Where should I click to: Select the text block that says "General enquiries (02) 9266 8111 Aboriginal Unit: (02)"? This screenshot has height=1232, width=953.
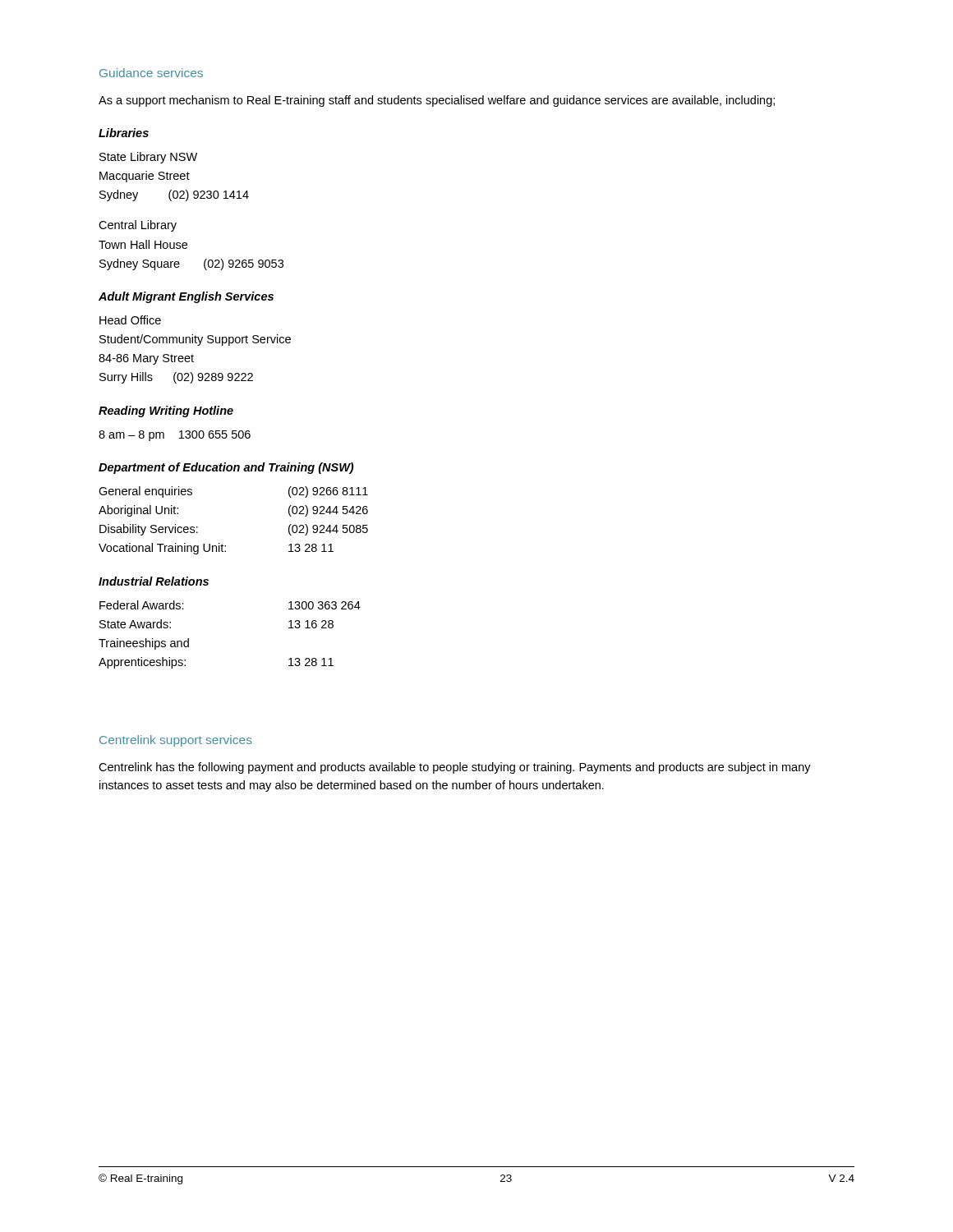[x=147, y=492]
